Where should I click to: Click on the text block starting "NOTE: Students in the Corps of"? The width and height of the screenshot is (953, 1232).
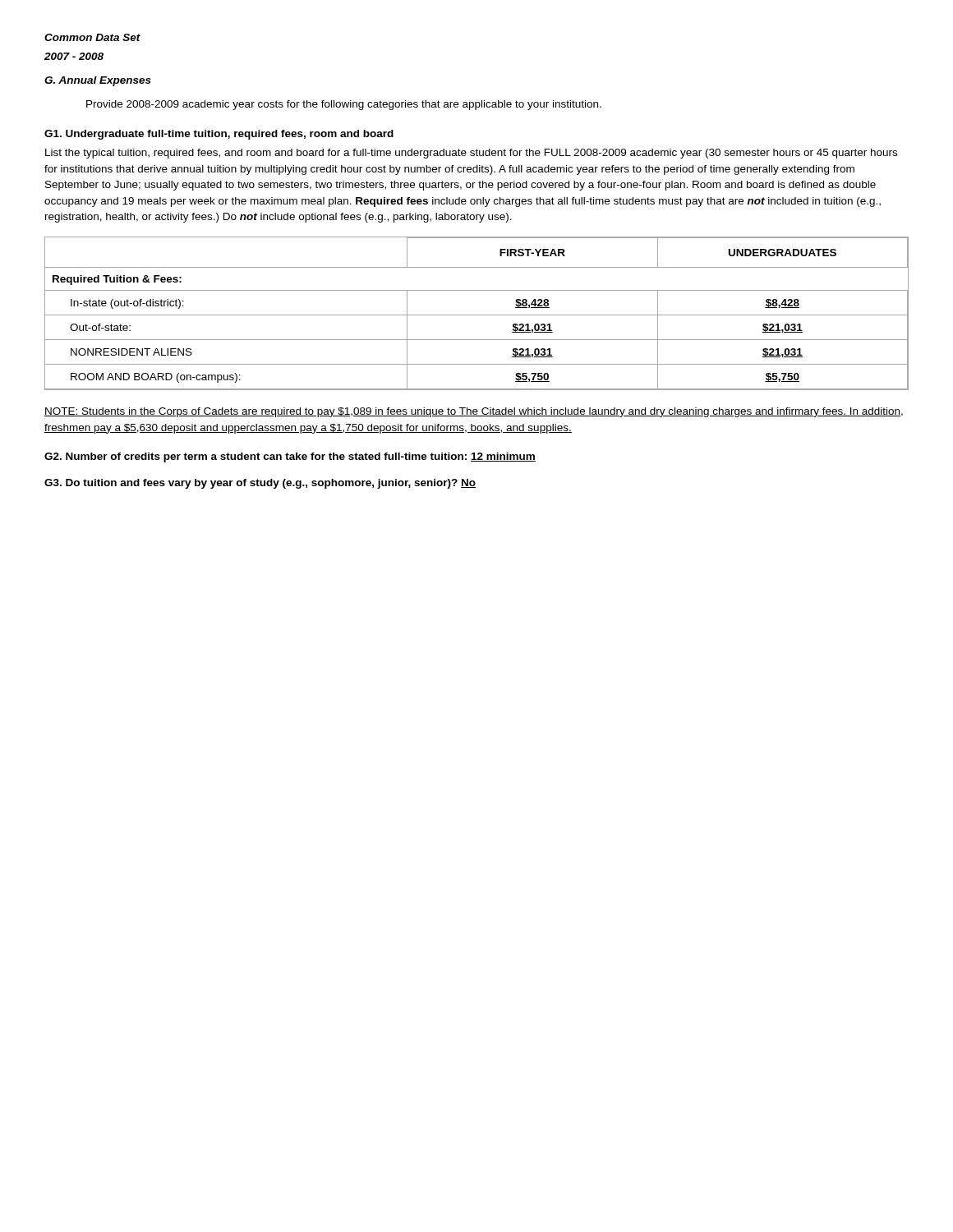tap(474, 419)
